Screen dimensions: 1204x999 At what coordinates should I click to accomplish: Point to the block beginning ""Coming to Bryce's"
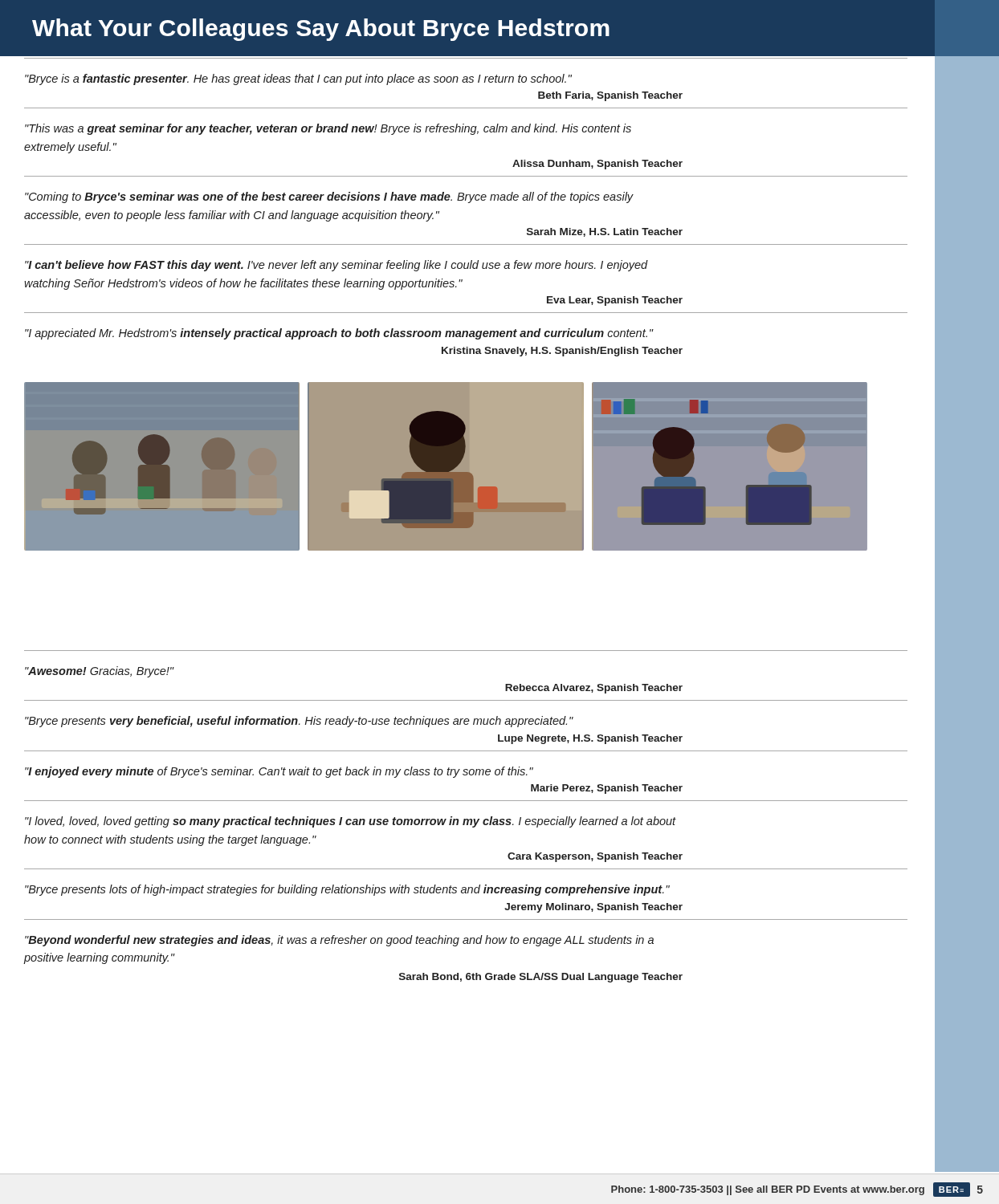[353, 213]
